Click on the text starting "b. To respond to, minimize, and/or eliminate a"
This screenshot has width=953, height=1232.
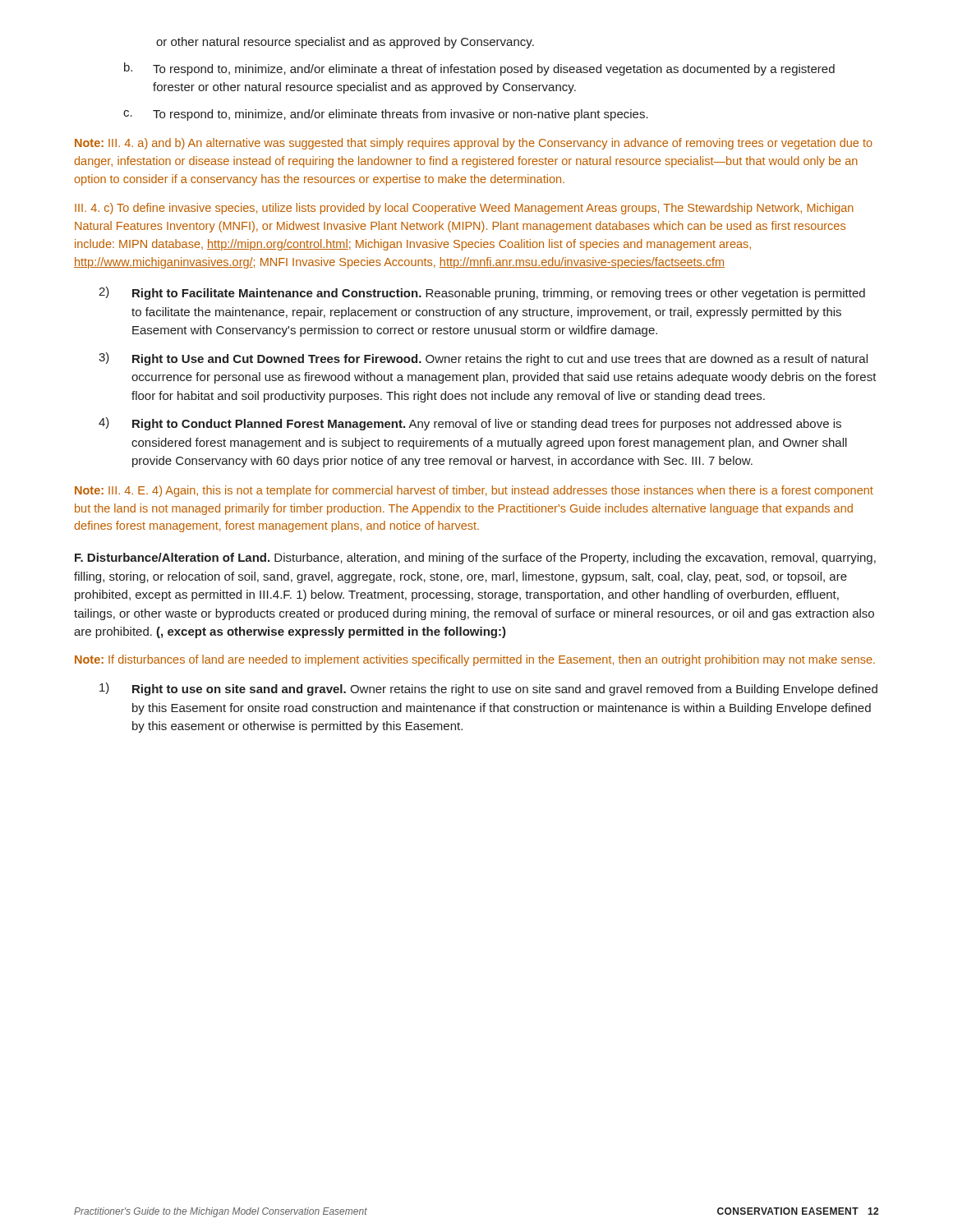pyautogui.click(x=501, y=78)
